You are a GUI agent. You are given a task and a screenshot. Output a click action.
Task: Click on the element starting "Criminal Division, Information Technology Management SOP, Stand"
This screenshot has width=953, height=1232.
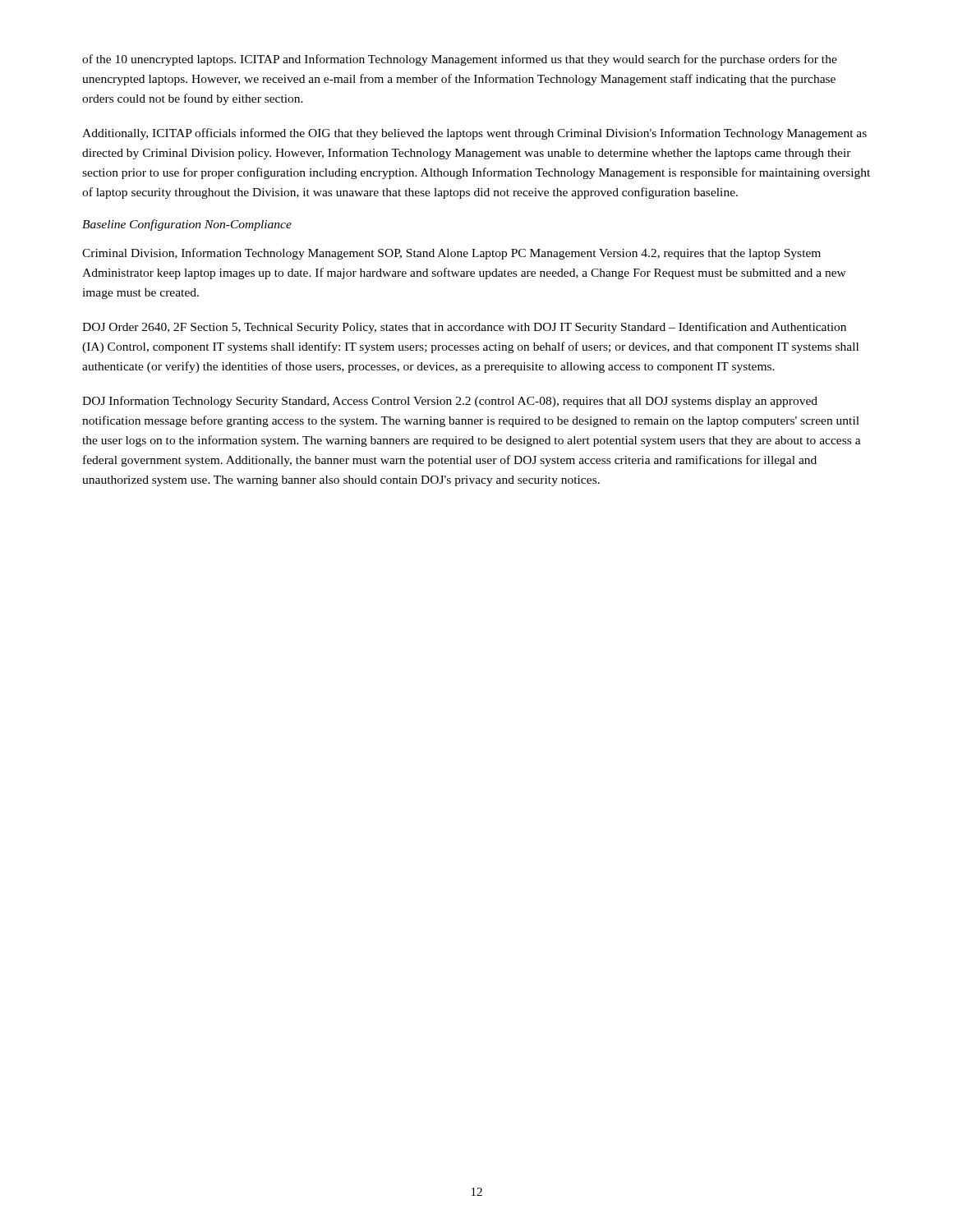(476, 273)
